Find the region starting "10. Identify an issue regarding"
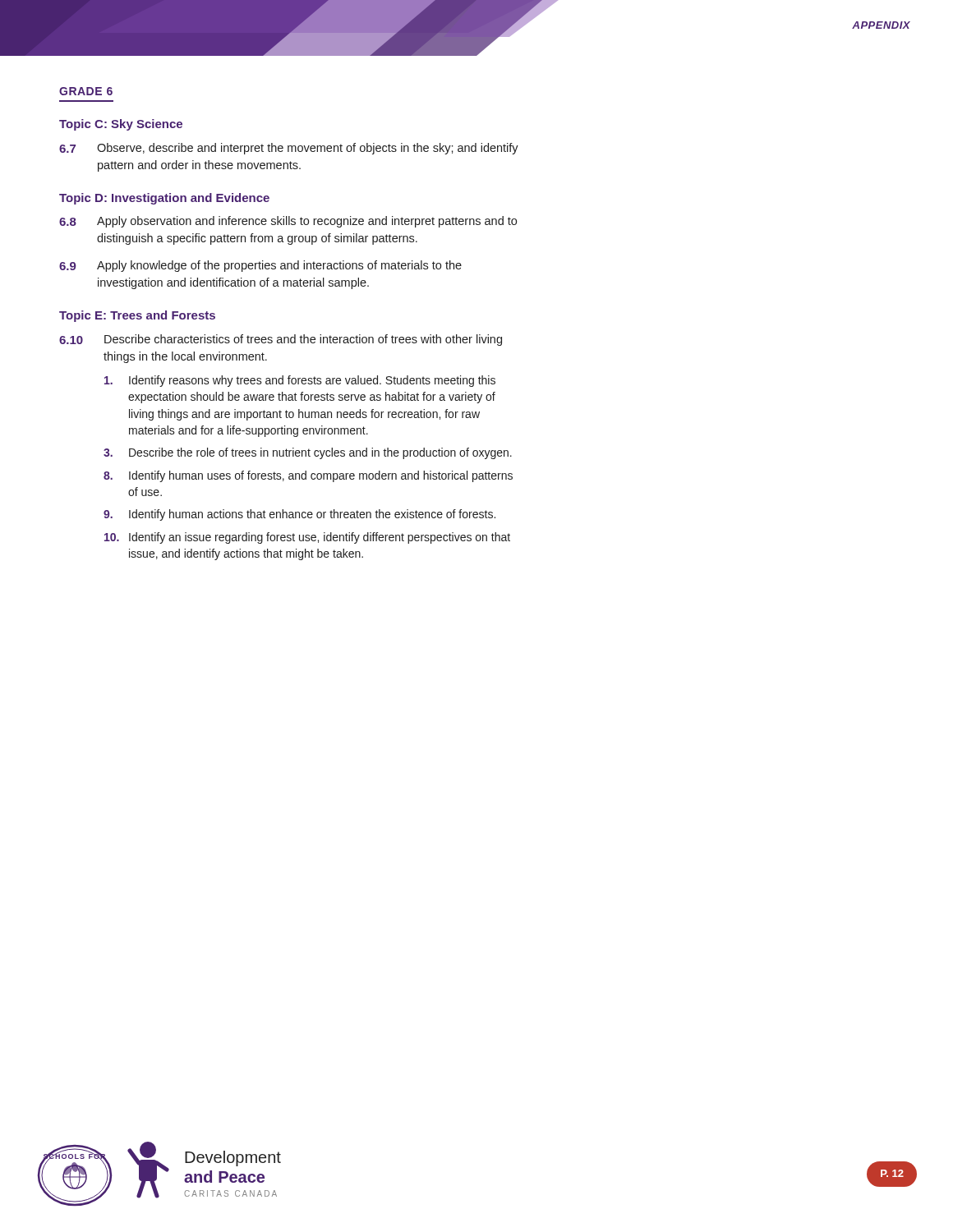The image size is (953, 1232). coord(311,545)
